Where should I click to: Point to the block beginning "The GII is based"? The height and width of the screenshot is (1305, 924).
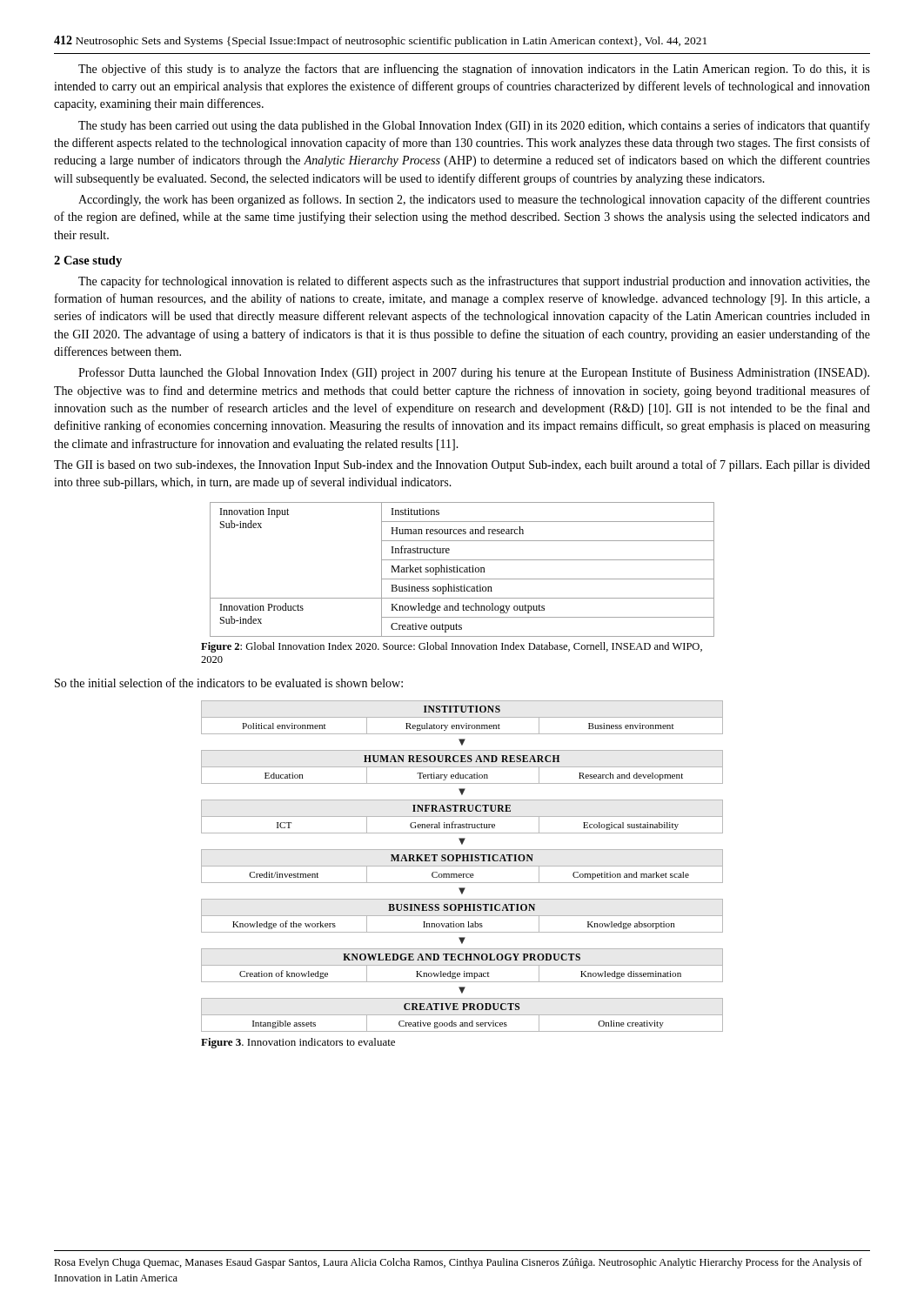click(x=462, y=474)
